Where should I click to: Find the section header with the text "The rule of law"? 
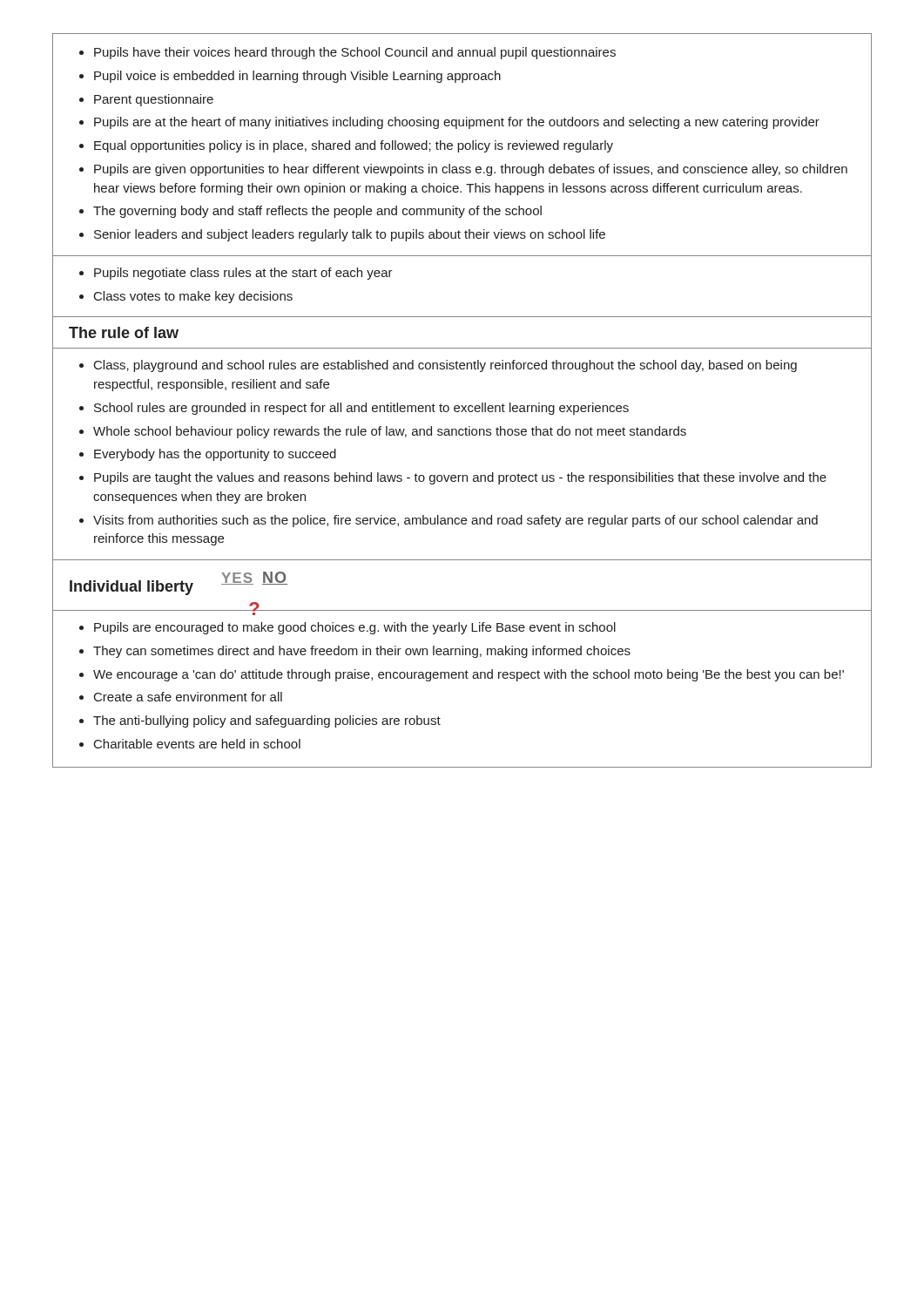124,333
